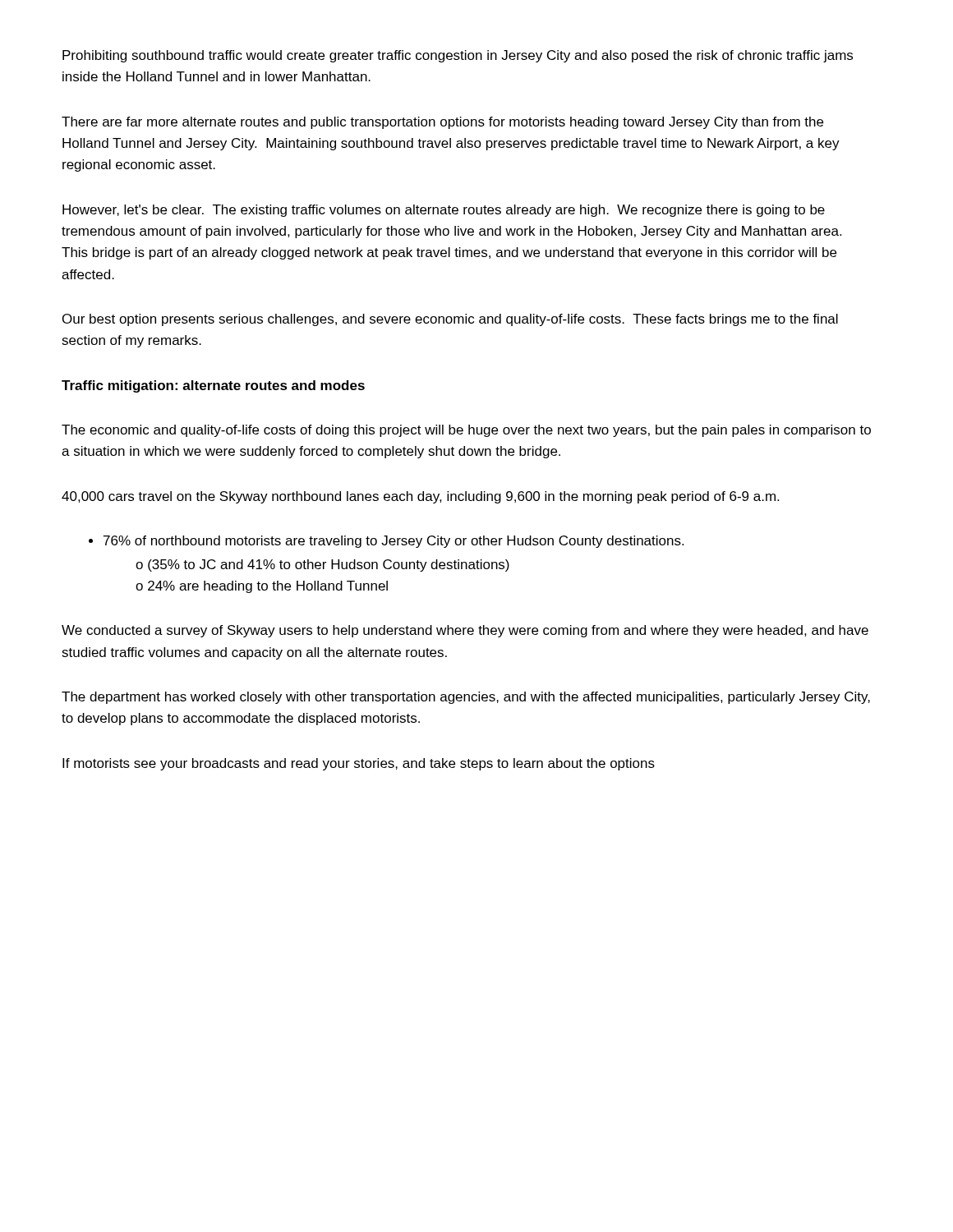Click on the text block that reads "There are far more alternate routes and public"

[x=450, y=143]
